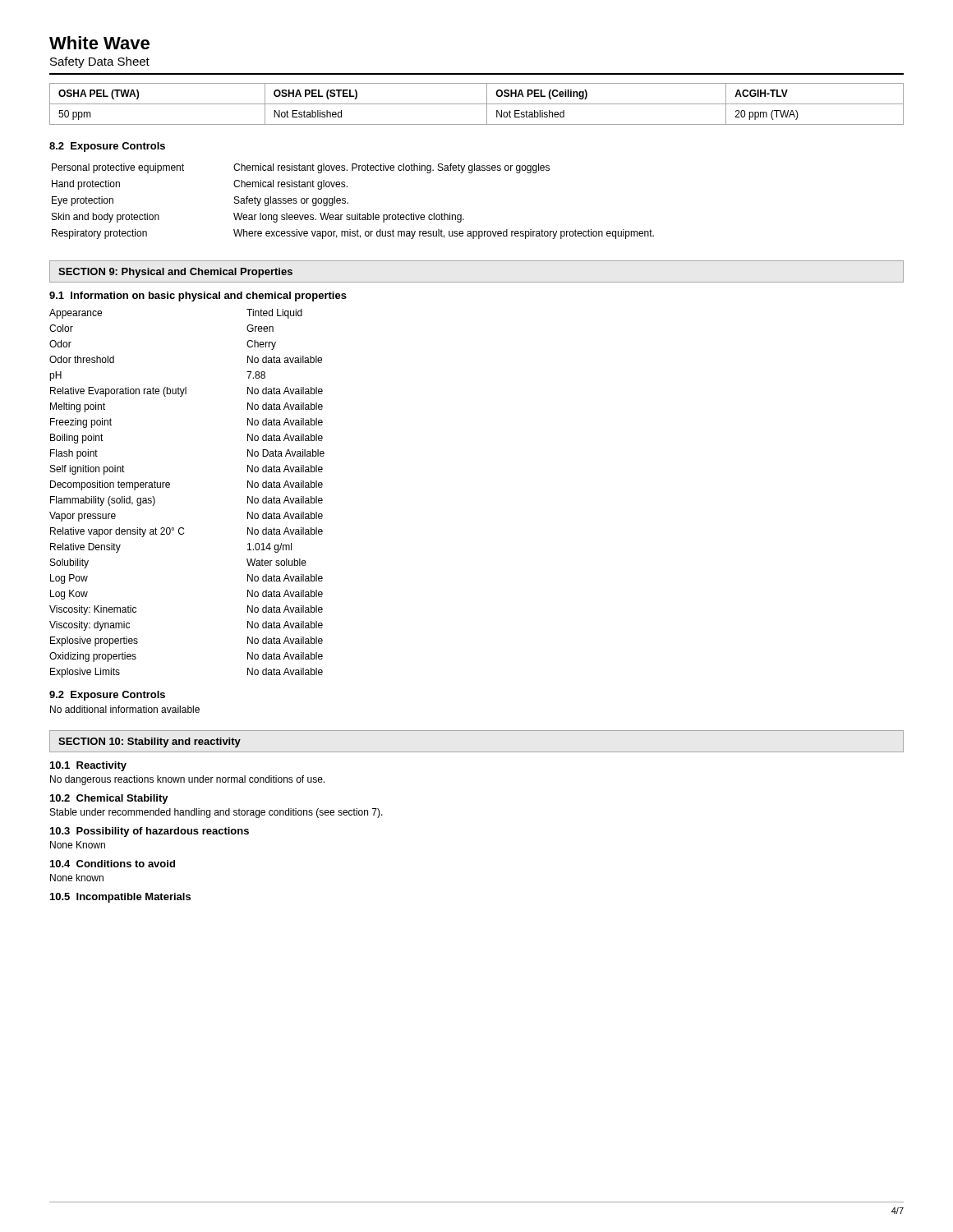Find the list item containing "AppearanceTinted Liquid"
This screenshot has width=953, height=1232.
pos(76,313)
